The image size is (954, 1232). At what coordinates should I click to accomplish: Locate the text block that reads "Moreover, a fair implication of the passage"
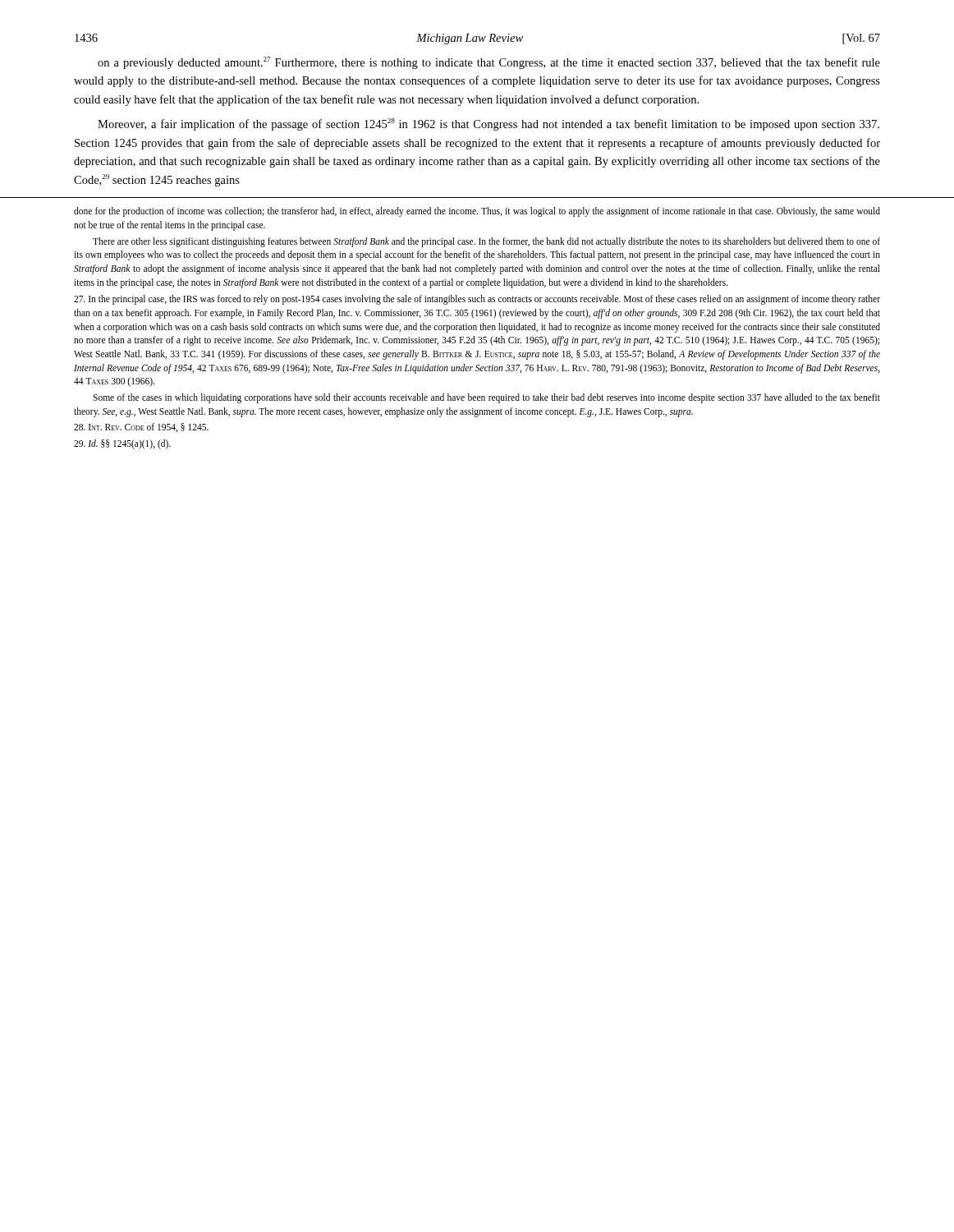pos(477,152)
